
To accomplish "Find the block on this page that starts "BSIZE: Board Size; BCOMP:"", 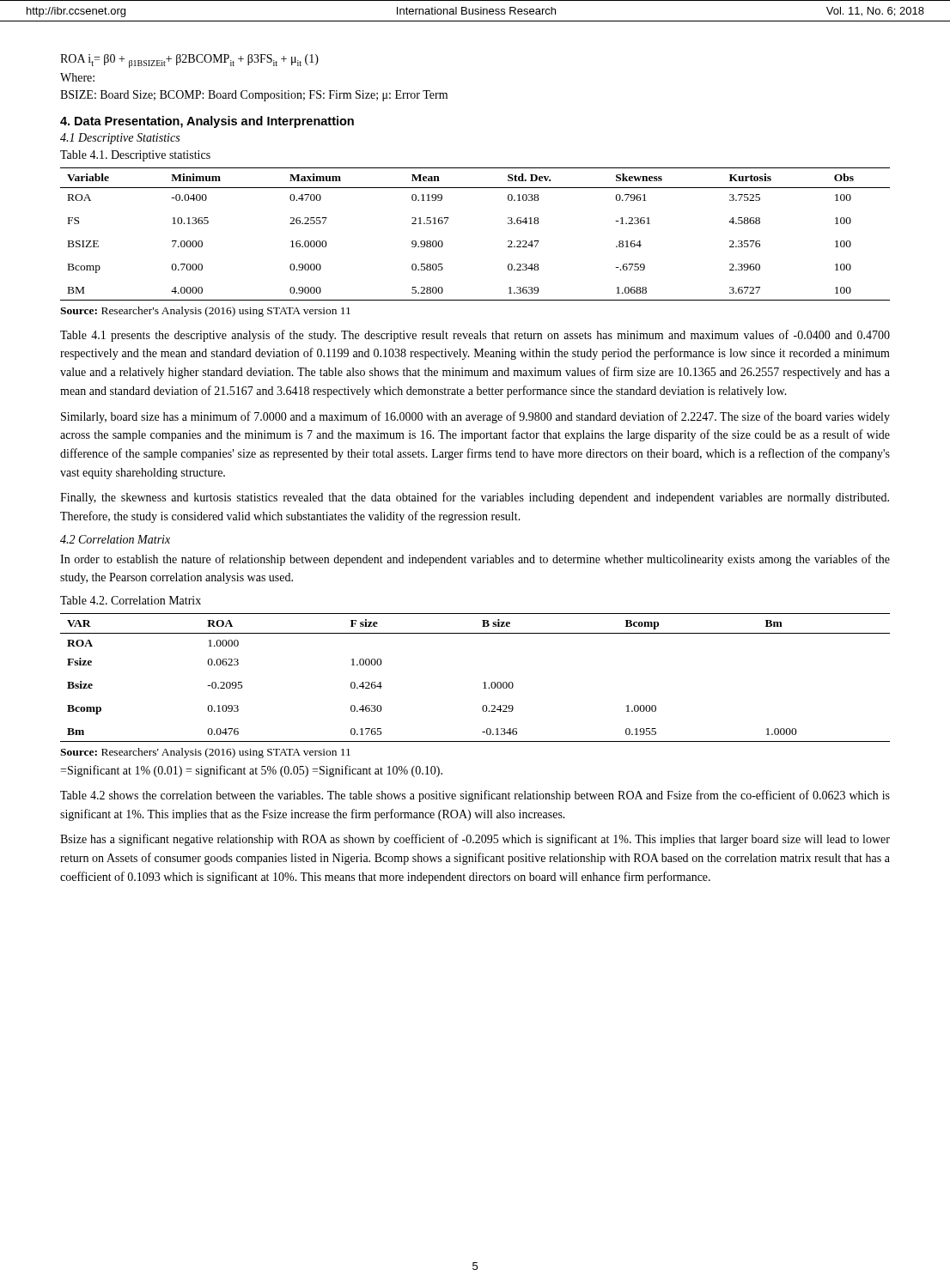I will tap(254, 95).
